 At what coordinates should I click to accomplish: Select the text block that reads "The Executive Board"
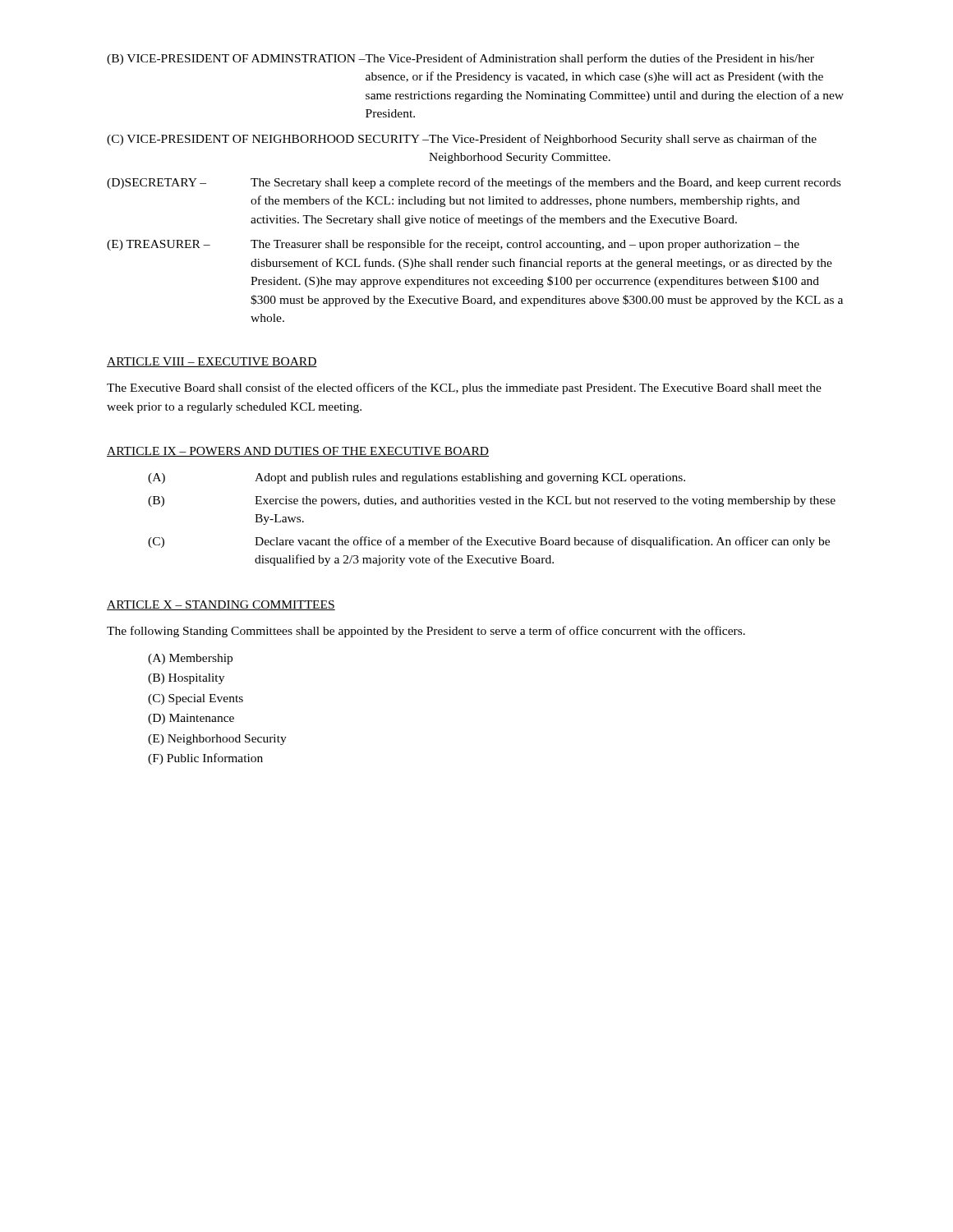[464, 397]
